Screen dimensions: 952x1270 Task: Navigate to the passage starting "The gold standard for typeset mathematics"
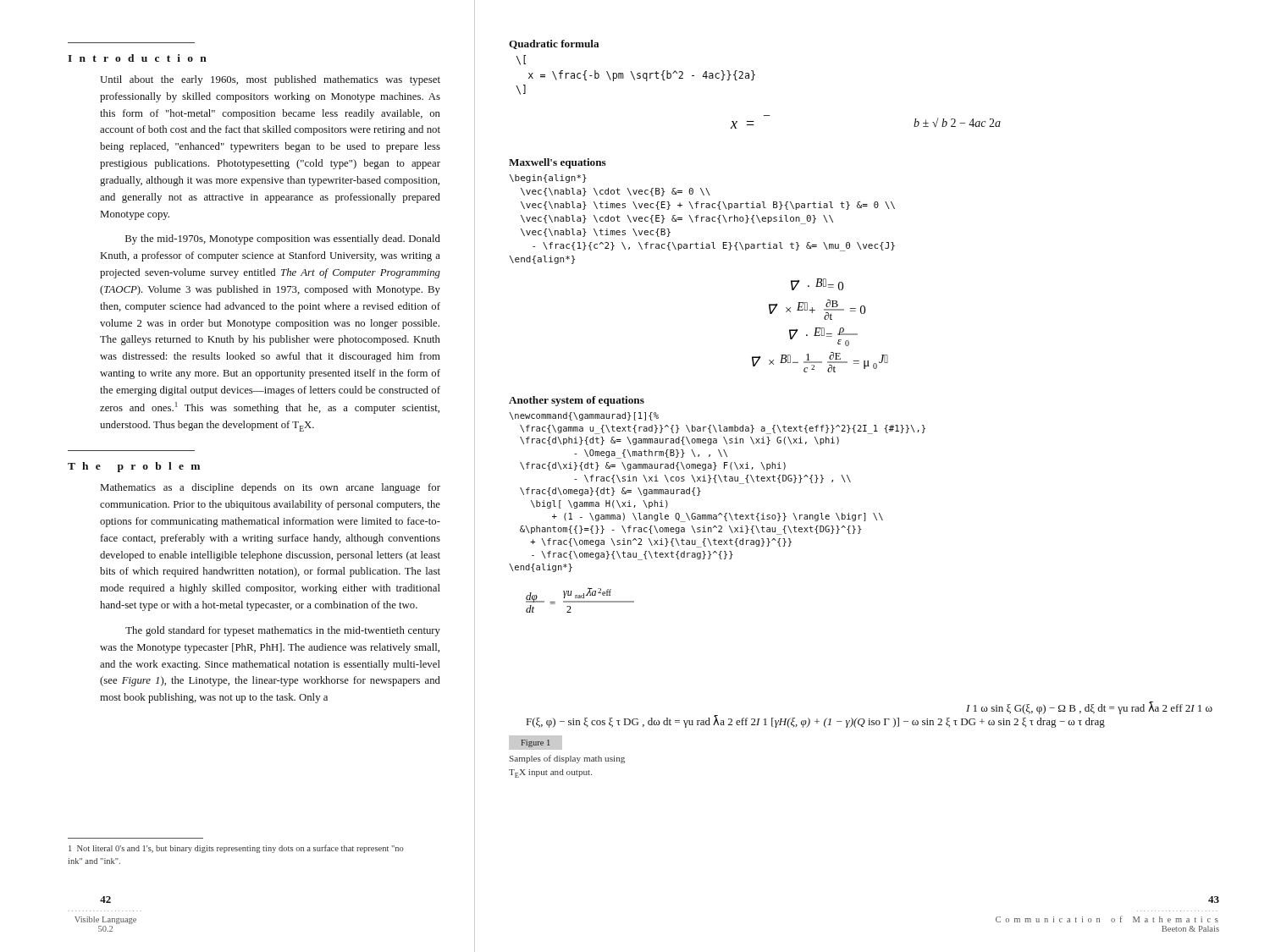[270, 664]
